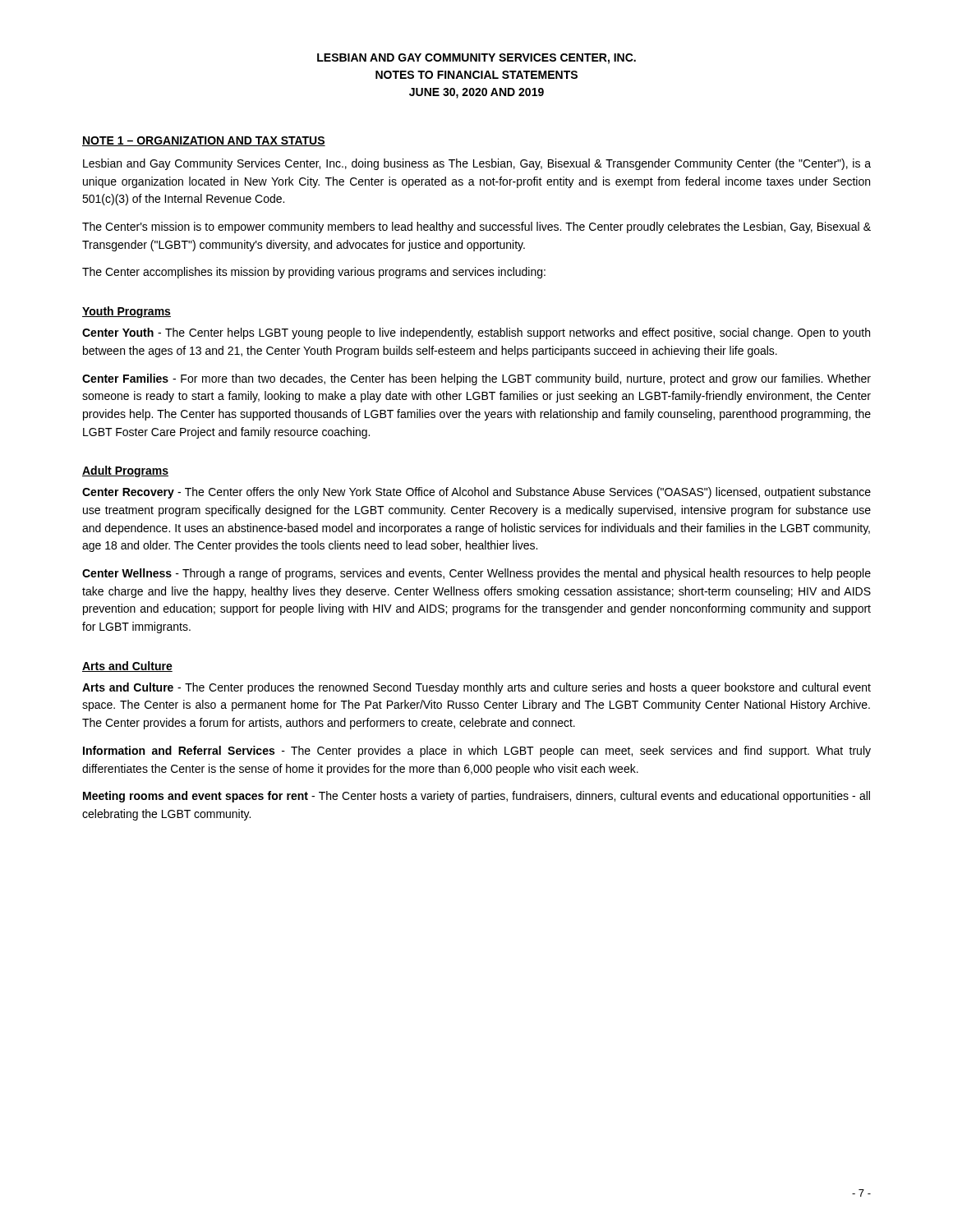Select the region starting "NOTE 1 – ORGANIZATION"
Viewport: 953px width, 1232px height.
[204, 140]
